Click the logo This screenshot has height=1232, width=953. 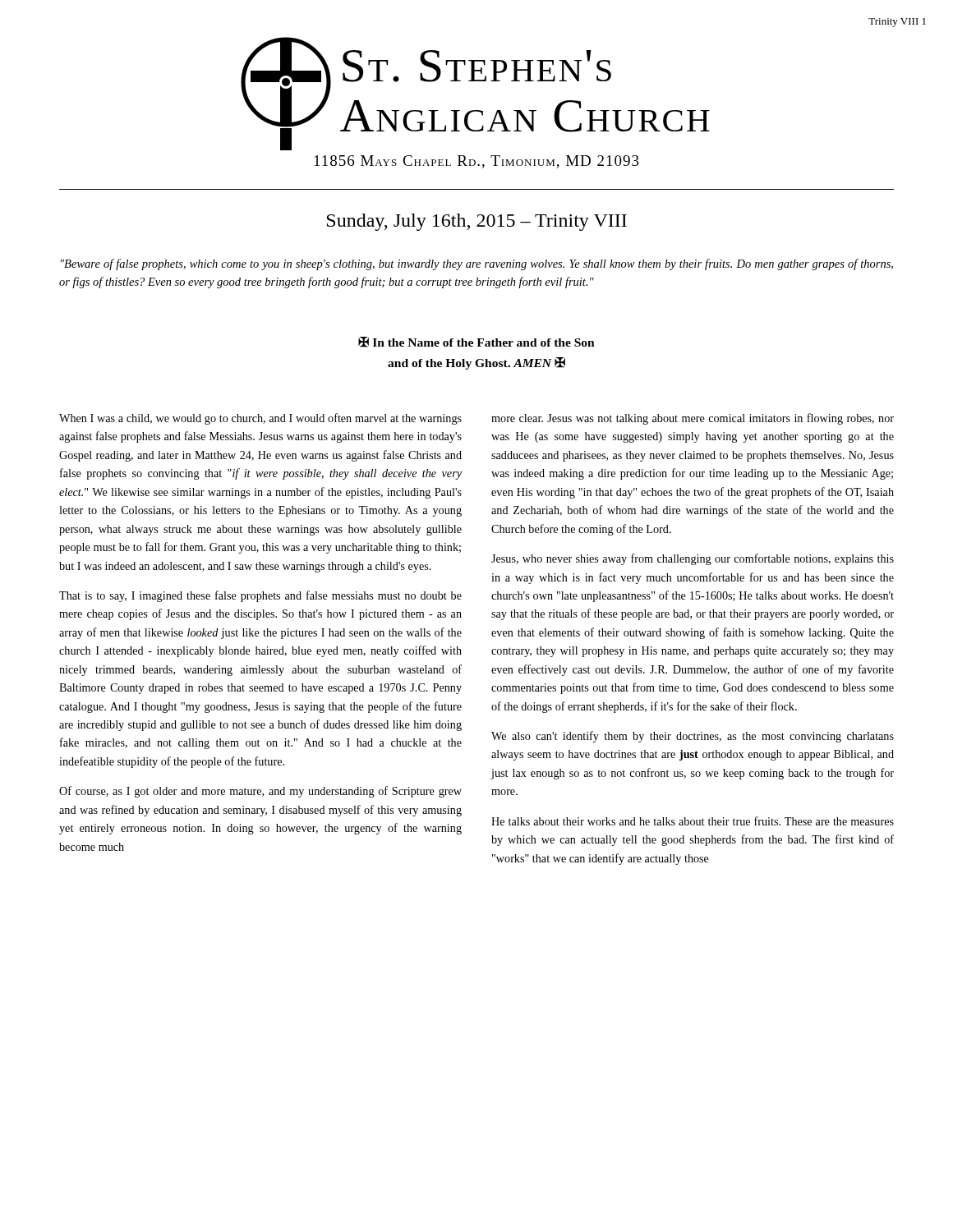click(x=476, y=101)
